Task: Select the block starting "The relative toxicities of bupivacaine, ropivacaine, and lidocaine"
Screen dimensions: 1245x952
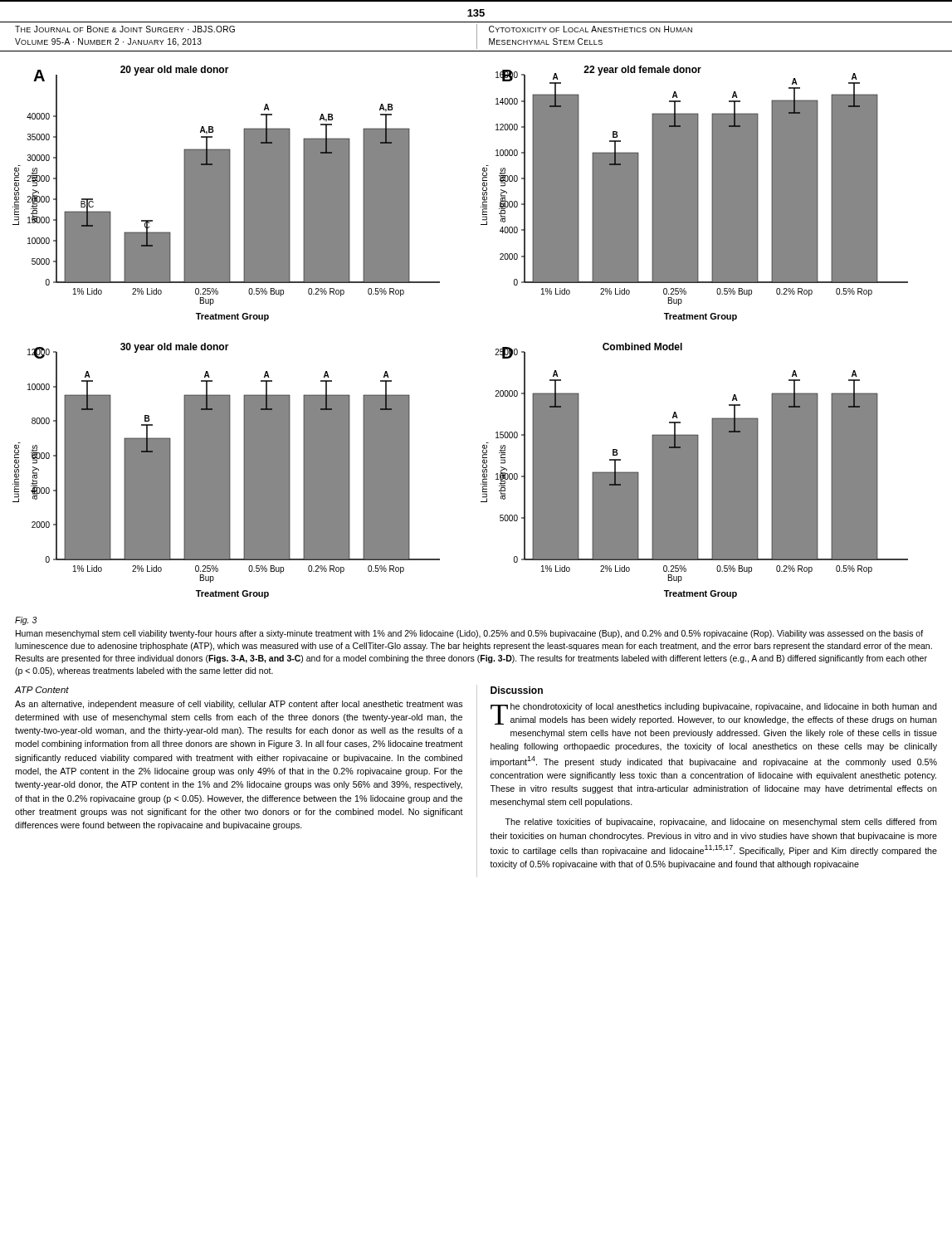Action: point(714,843)
